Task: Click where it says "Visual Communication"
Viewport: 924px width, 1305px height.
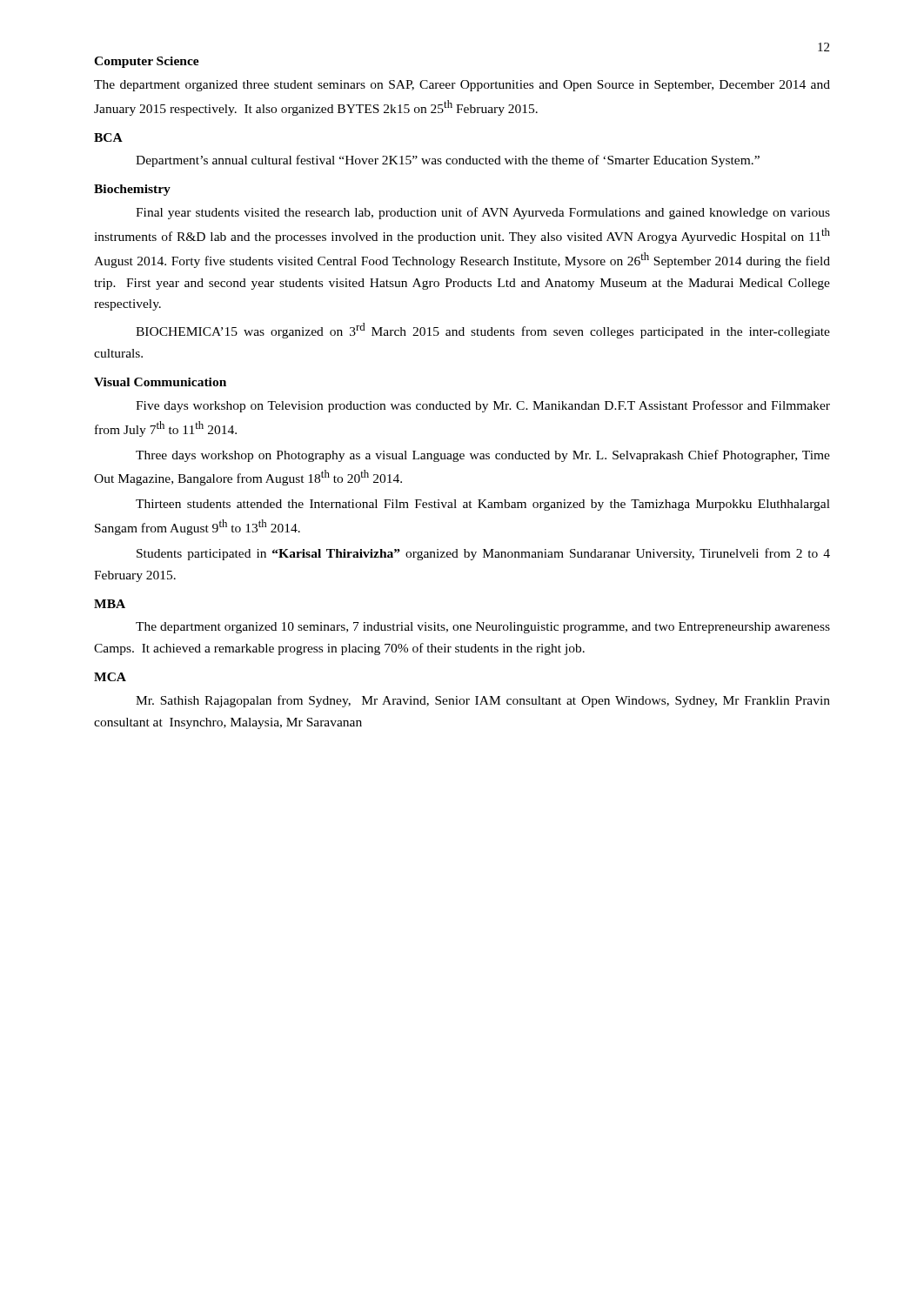Action: click(160, 382)
